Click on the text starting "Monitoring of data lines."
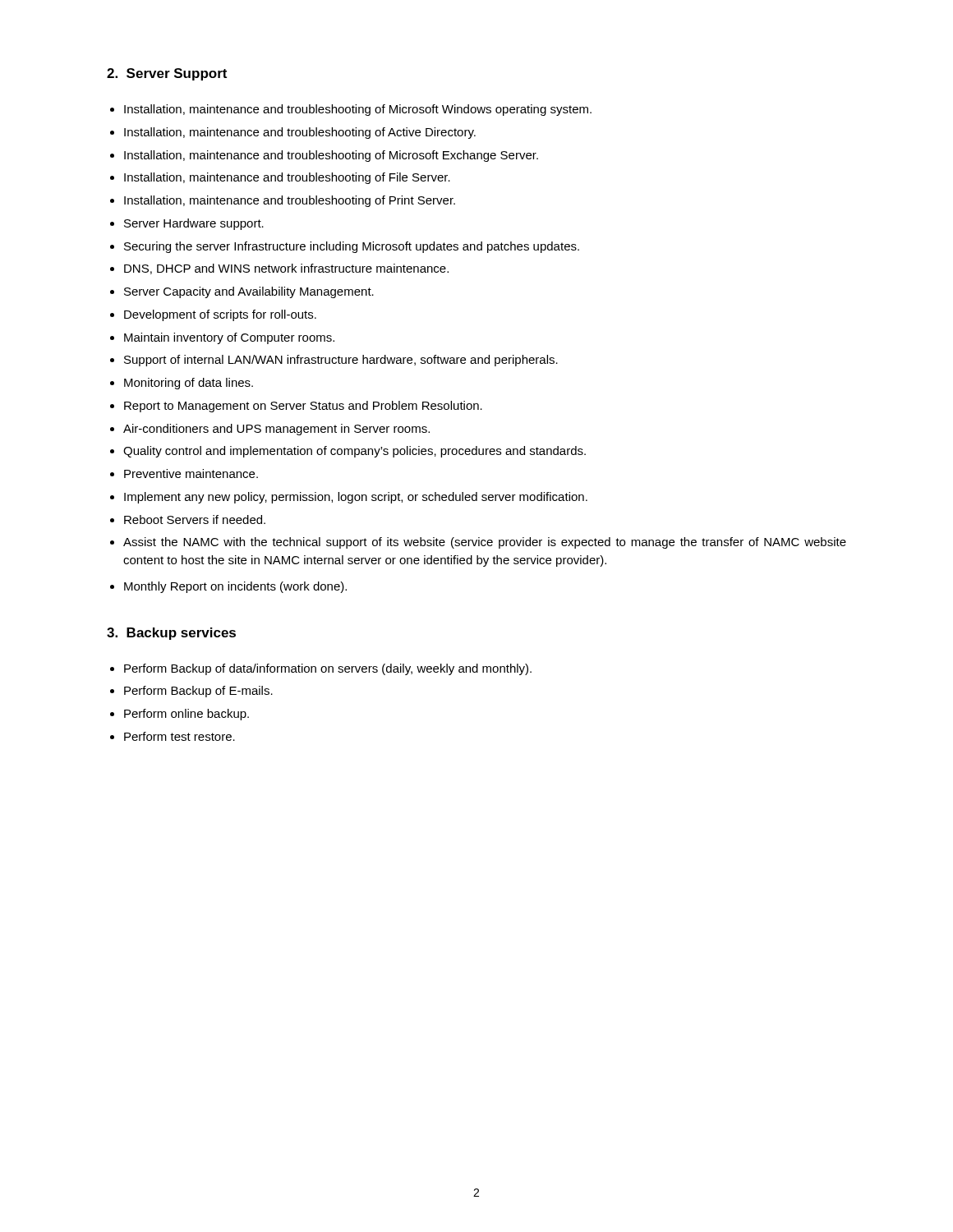953x1232 pixels. [189, 384]
